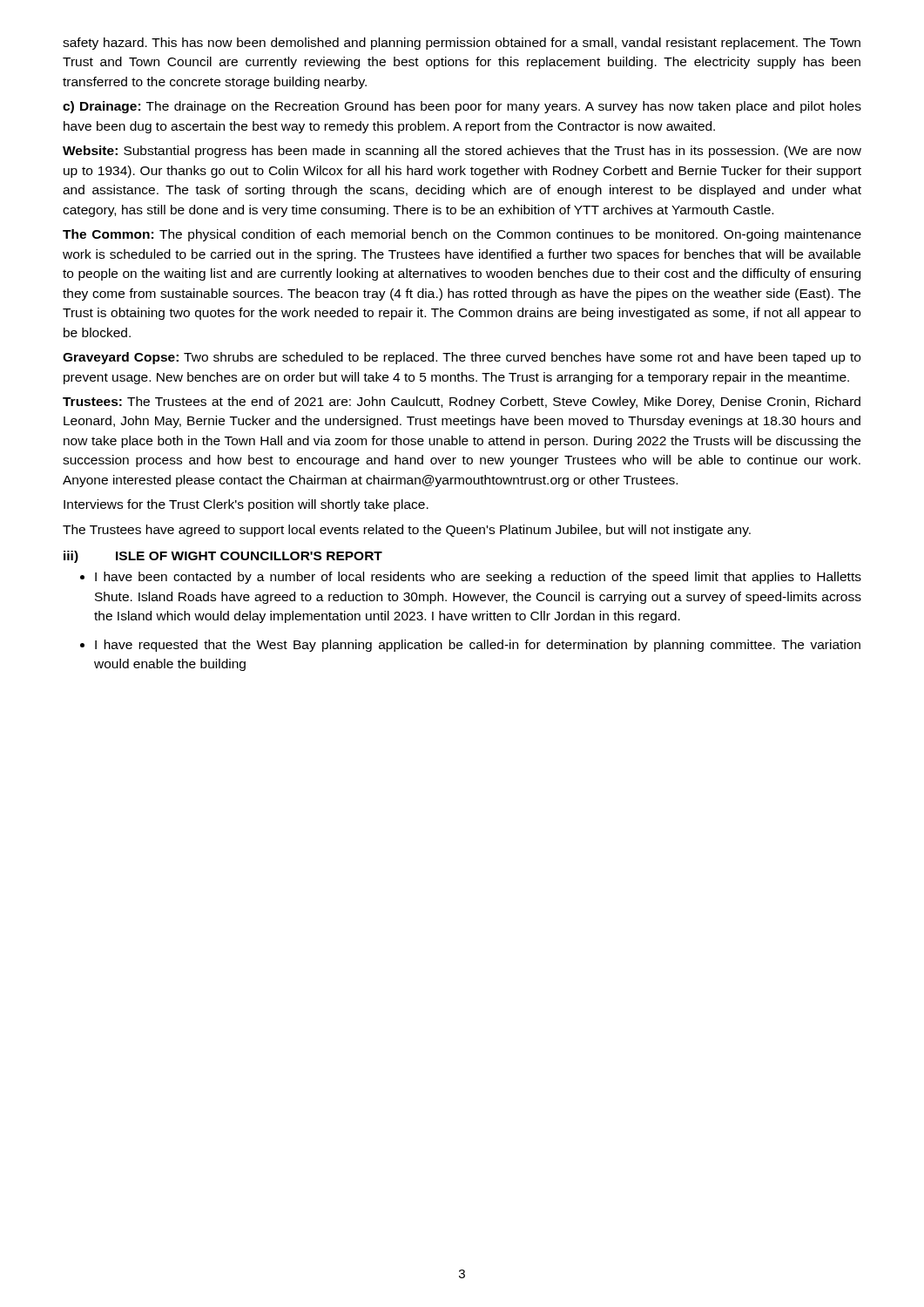The height and width of the screenshot is (1307, 924).
Task: Point to the block starting "I have been contacted by a"
Action: [x=478, y=596]
